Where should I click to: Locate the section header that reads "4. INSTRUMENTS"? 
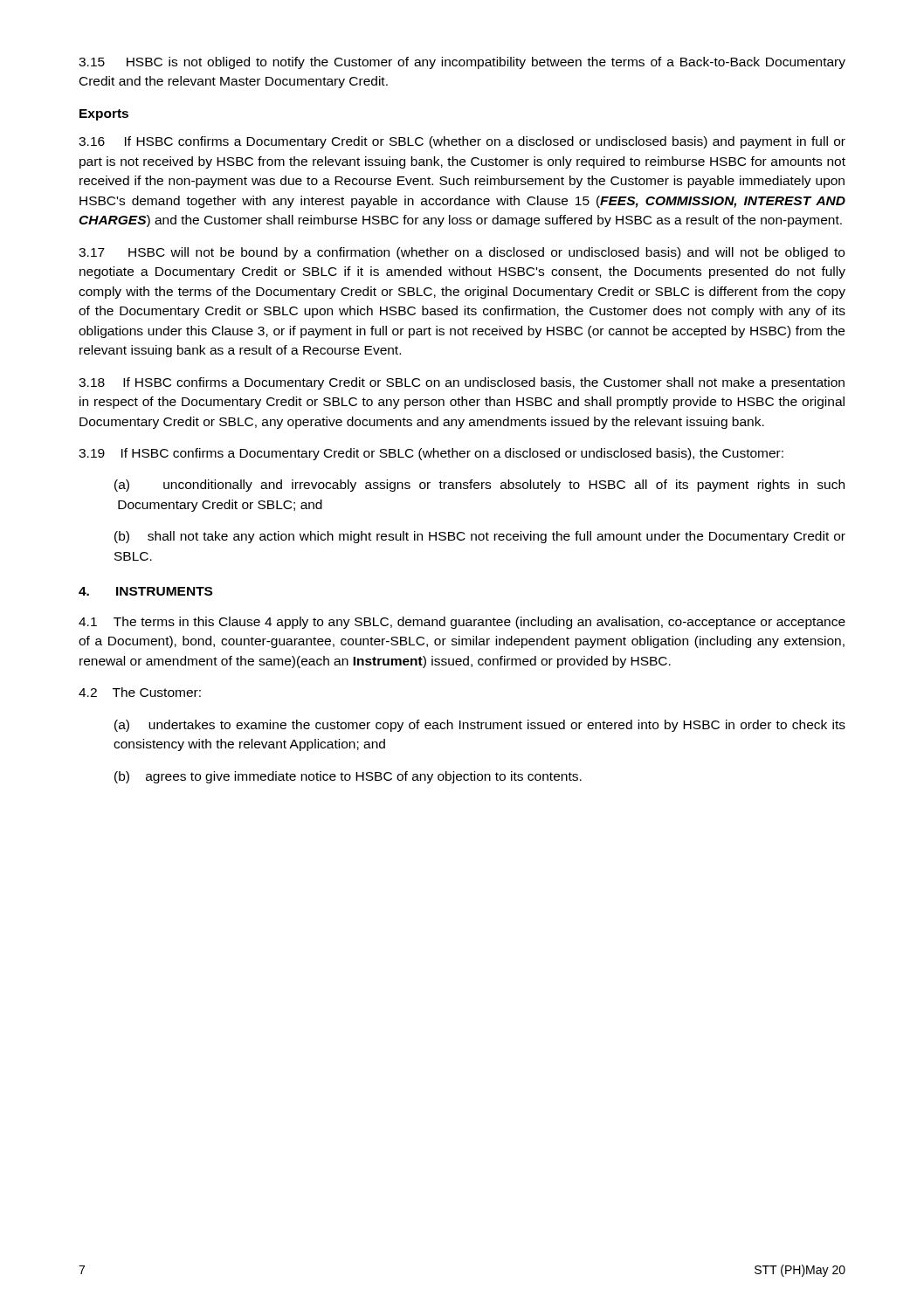(x=146, y=592)
